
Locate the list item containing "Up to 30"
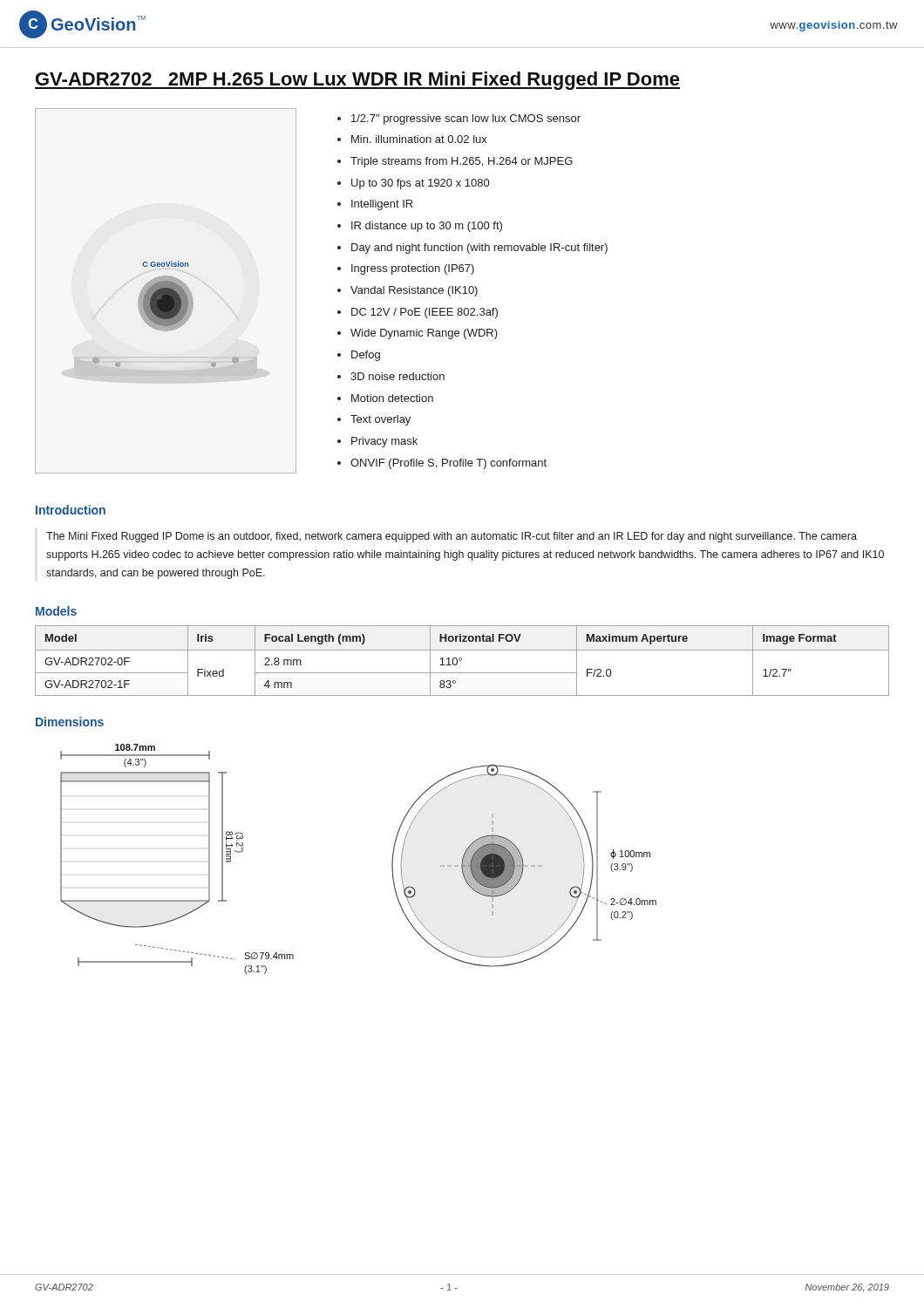coord(420,182)
